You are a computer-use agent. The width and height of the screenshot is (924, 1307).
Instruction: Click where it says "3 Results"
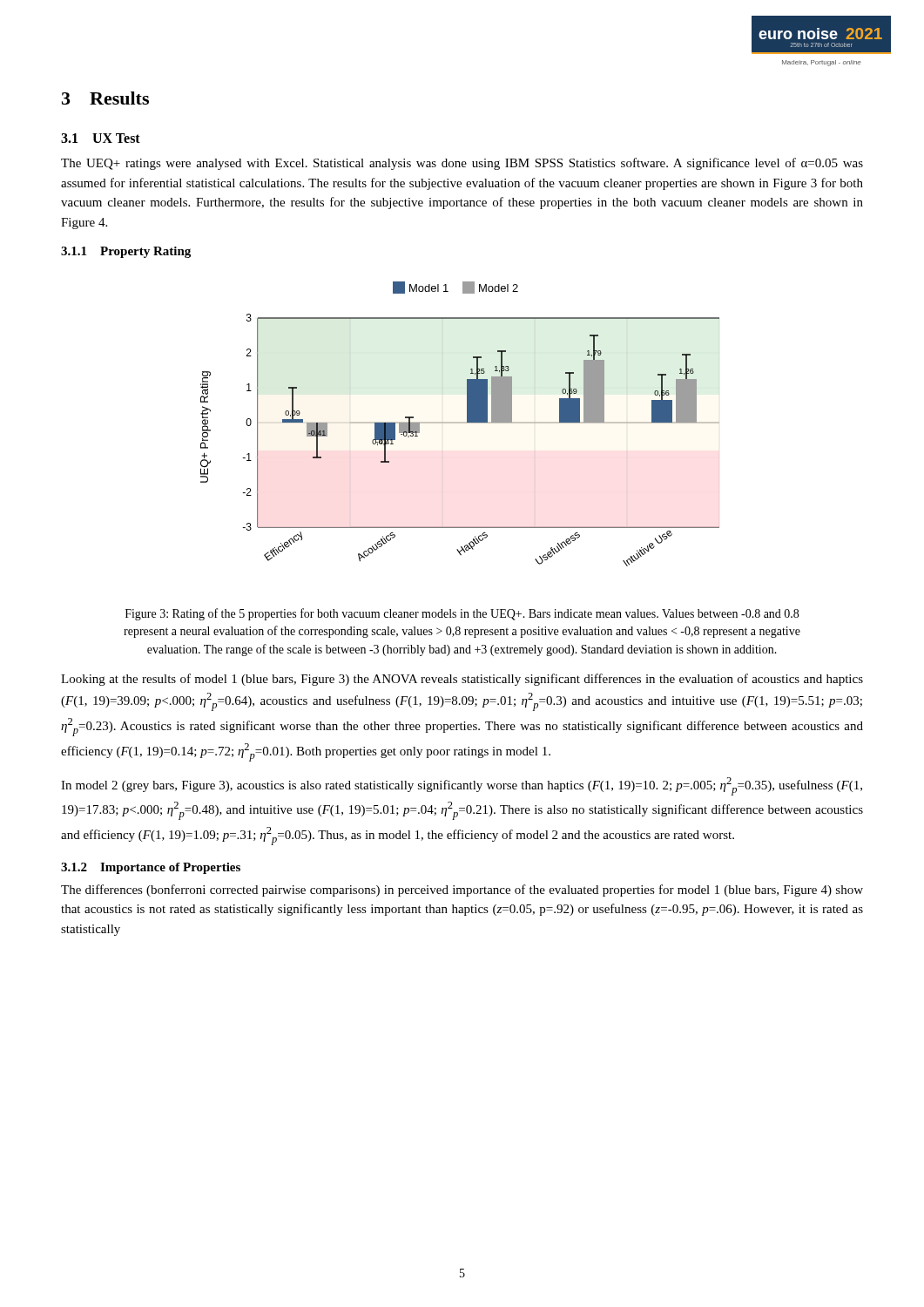pos(105,98)
